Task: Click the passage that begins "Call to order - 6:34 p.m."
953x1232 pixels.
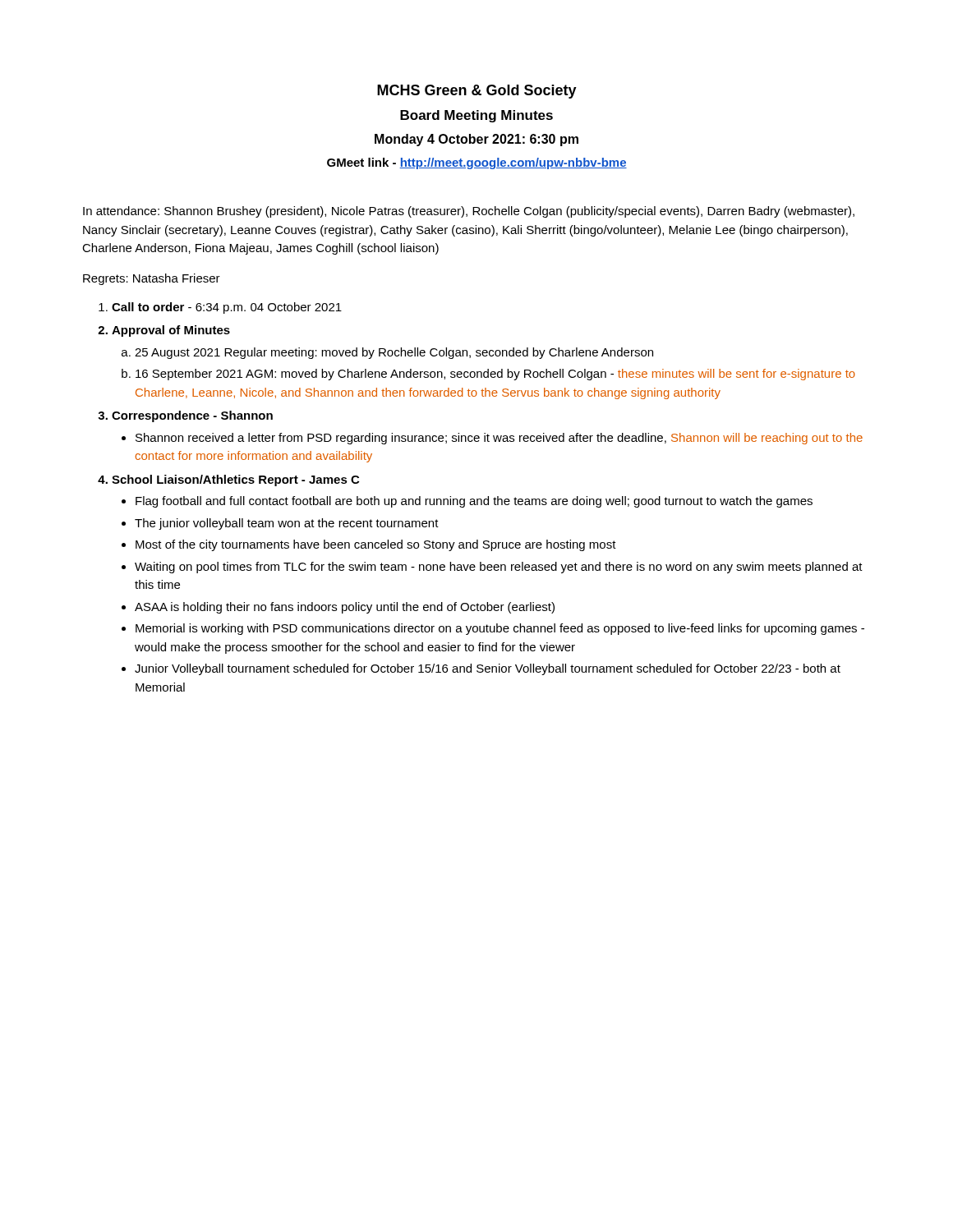Action: [227, 306]
